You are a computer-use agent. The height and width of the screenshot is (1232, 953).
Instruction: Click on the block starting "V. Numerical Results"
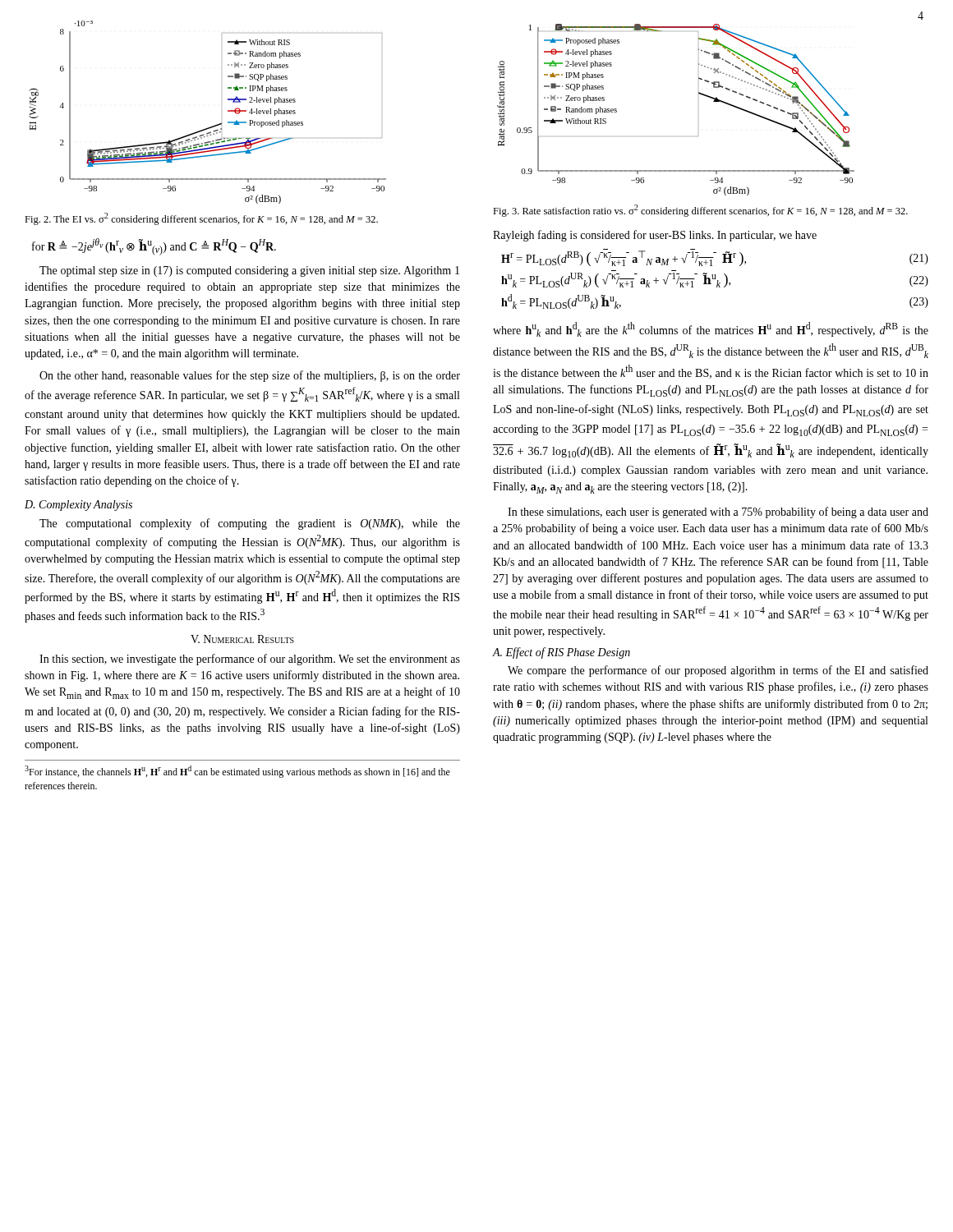(242, 639)
